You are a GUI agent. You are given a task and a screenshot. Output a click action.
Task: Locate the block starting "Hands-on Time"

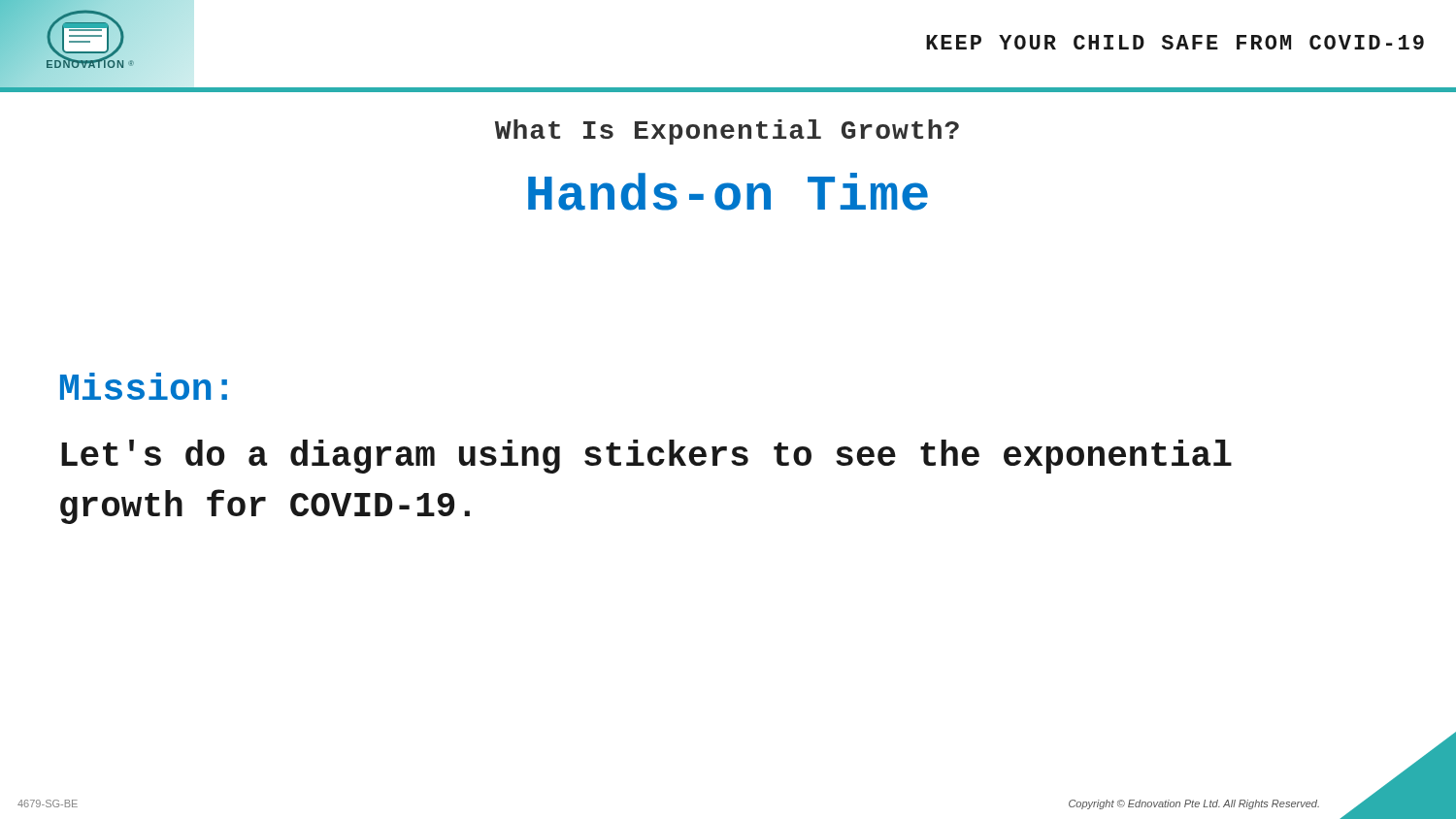pos(728,197)
